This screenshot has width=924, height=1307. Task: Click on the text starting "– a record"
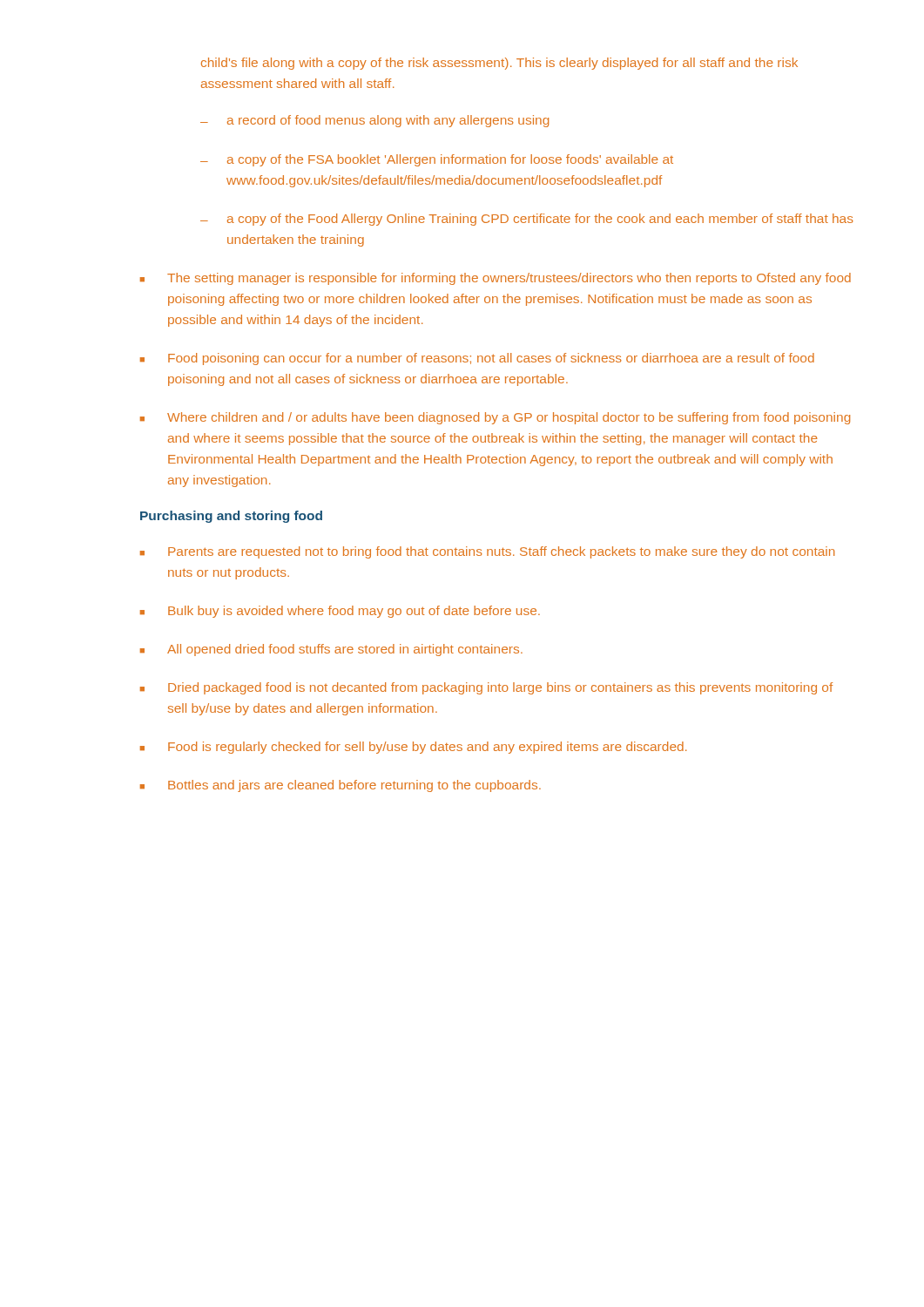(527, 121)
